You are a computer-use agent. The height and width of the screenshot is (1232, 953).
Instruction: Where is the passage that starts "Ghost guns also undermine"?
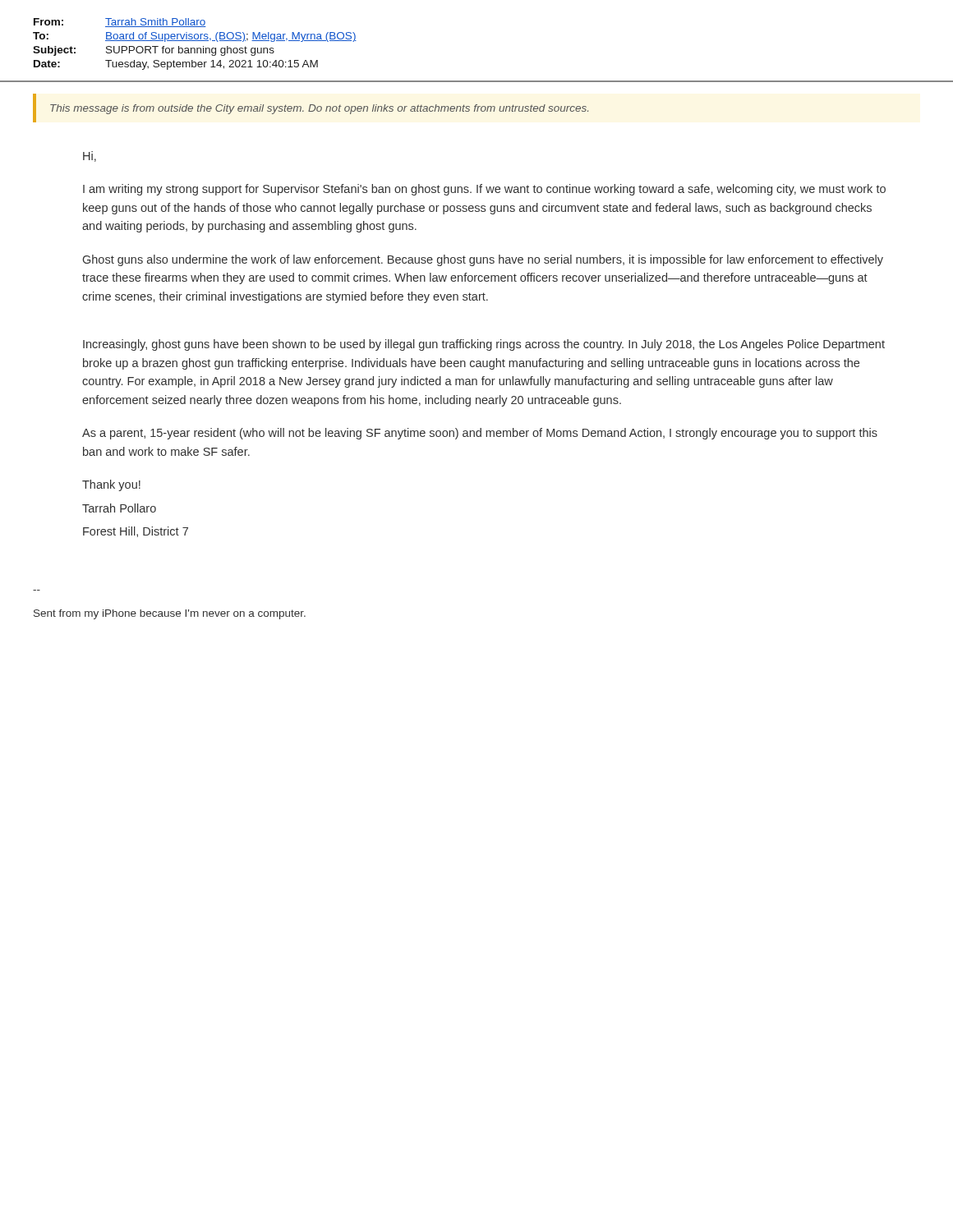click(485, 278)
